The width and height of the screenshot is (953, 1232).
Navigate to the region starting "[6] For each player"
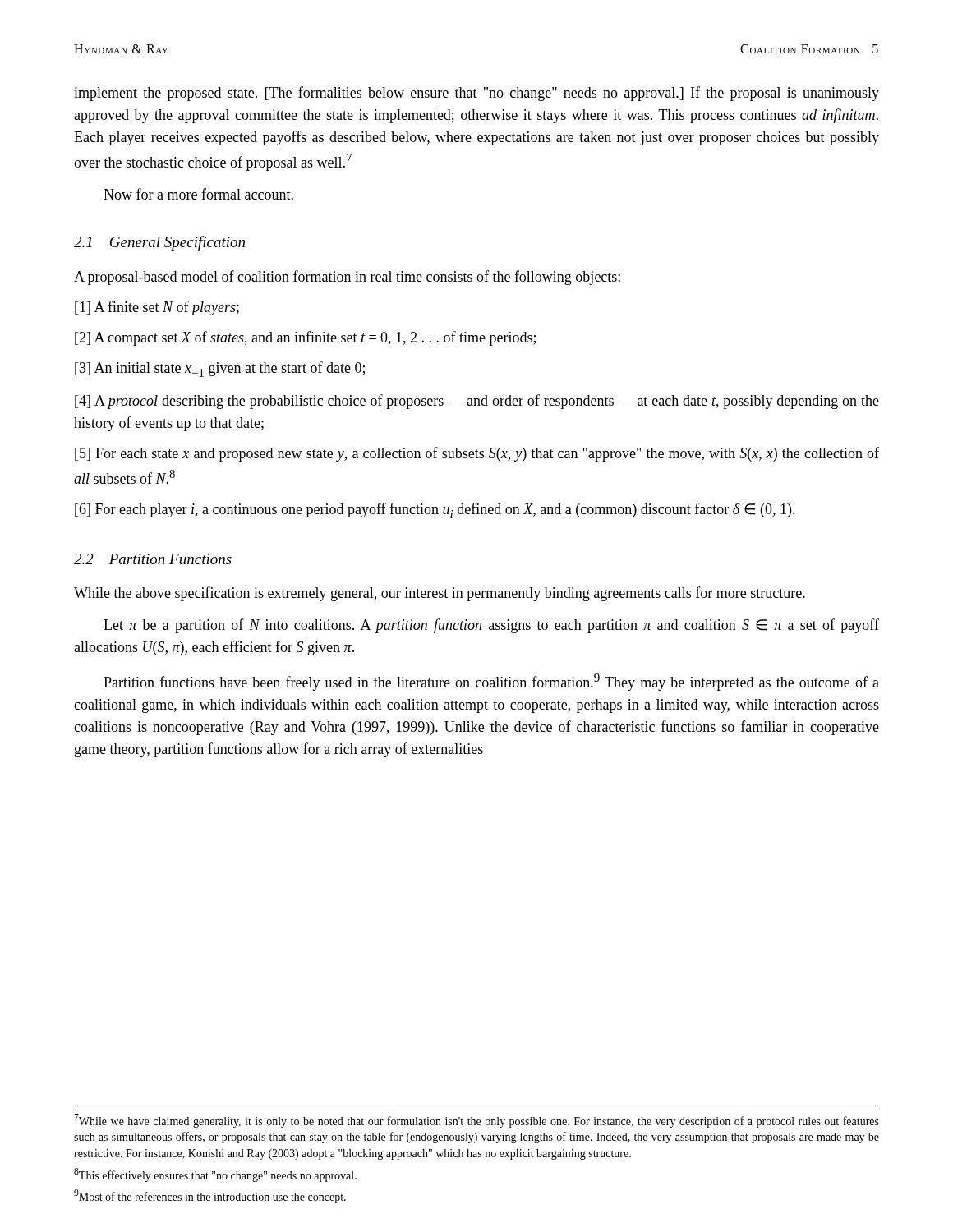point(435,510)
